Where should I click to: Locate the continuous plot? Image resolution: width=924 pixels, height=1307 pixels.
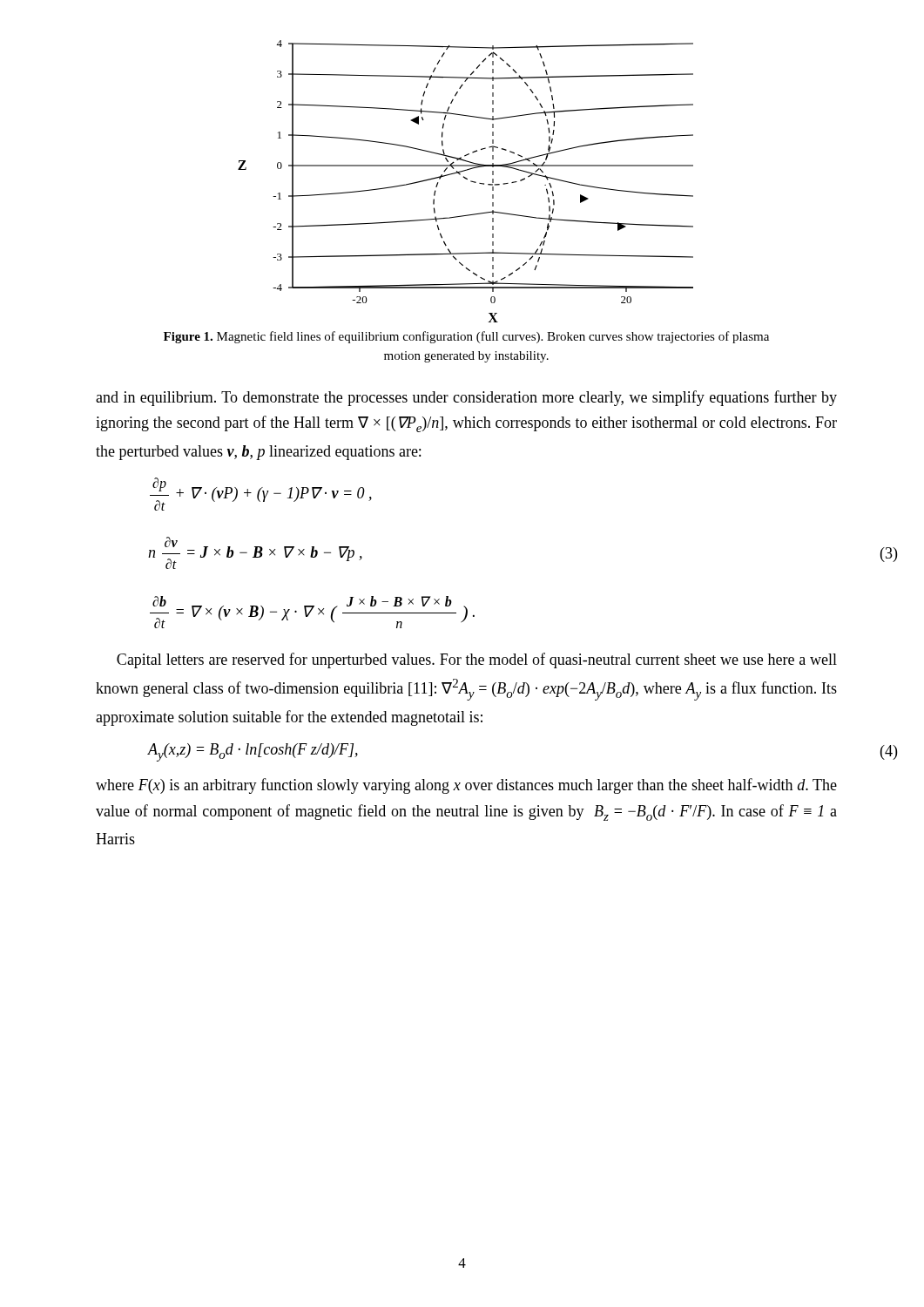(466, 174)
